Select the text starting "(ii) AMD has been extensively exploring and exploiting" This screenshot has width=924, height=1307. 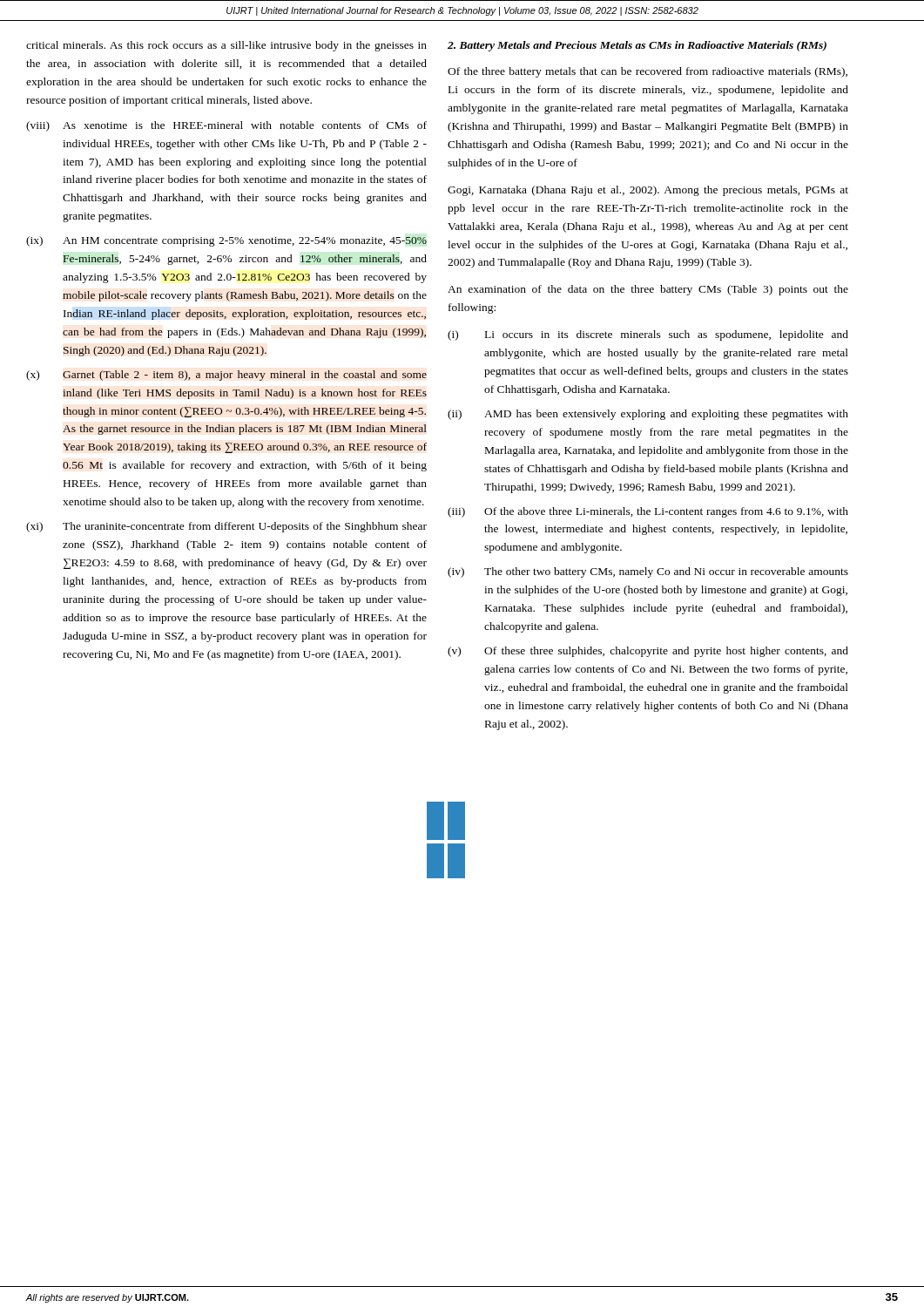(648, 451)
